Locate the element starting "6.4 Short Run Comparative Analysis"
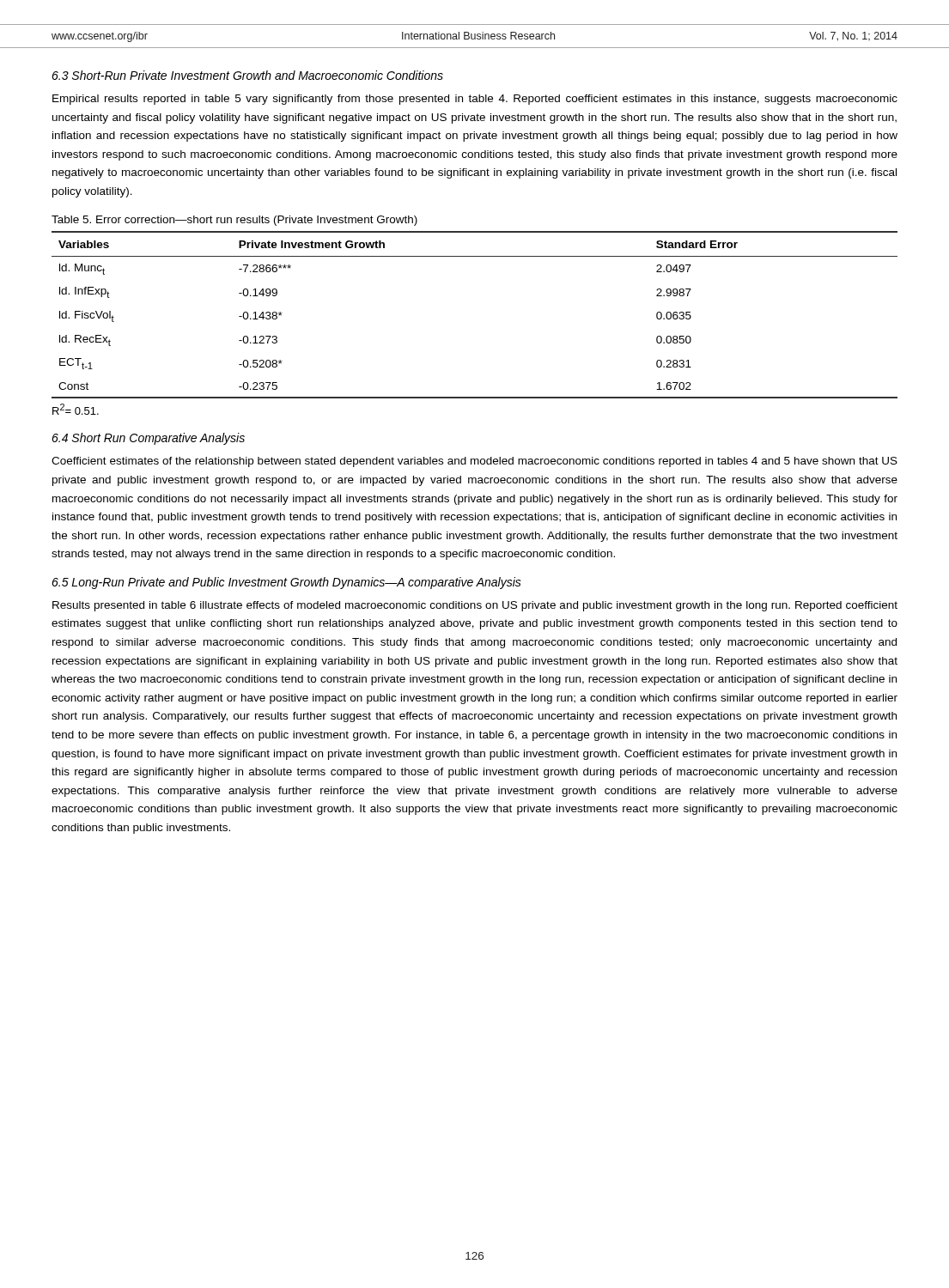Image resolution: width=949 pixels, height=1288 pixels. tap(148, 438)
